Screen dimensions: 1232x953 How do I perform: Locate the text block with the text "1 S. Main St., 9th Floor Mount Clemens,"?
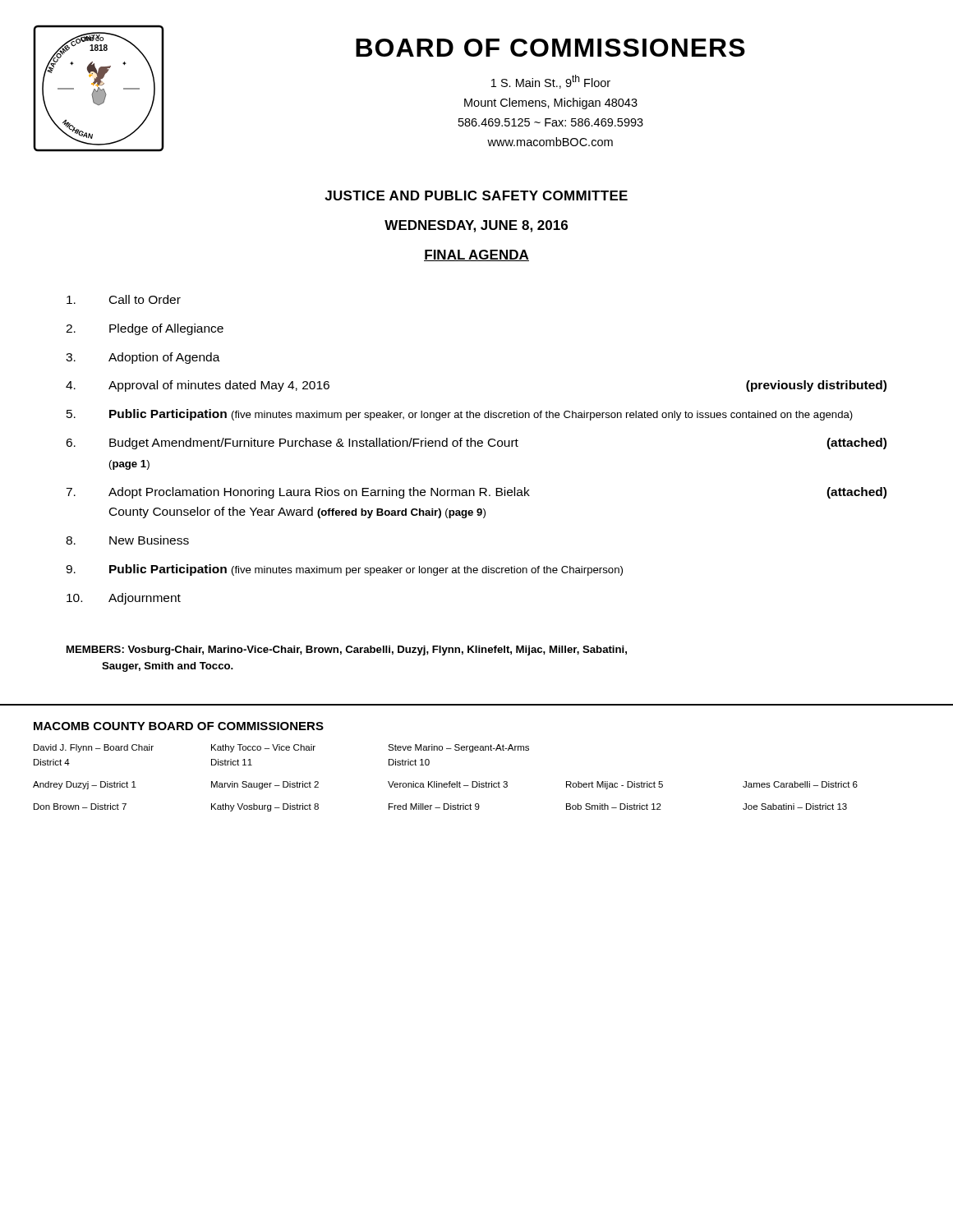point(550,111)
